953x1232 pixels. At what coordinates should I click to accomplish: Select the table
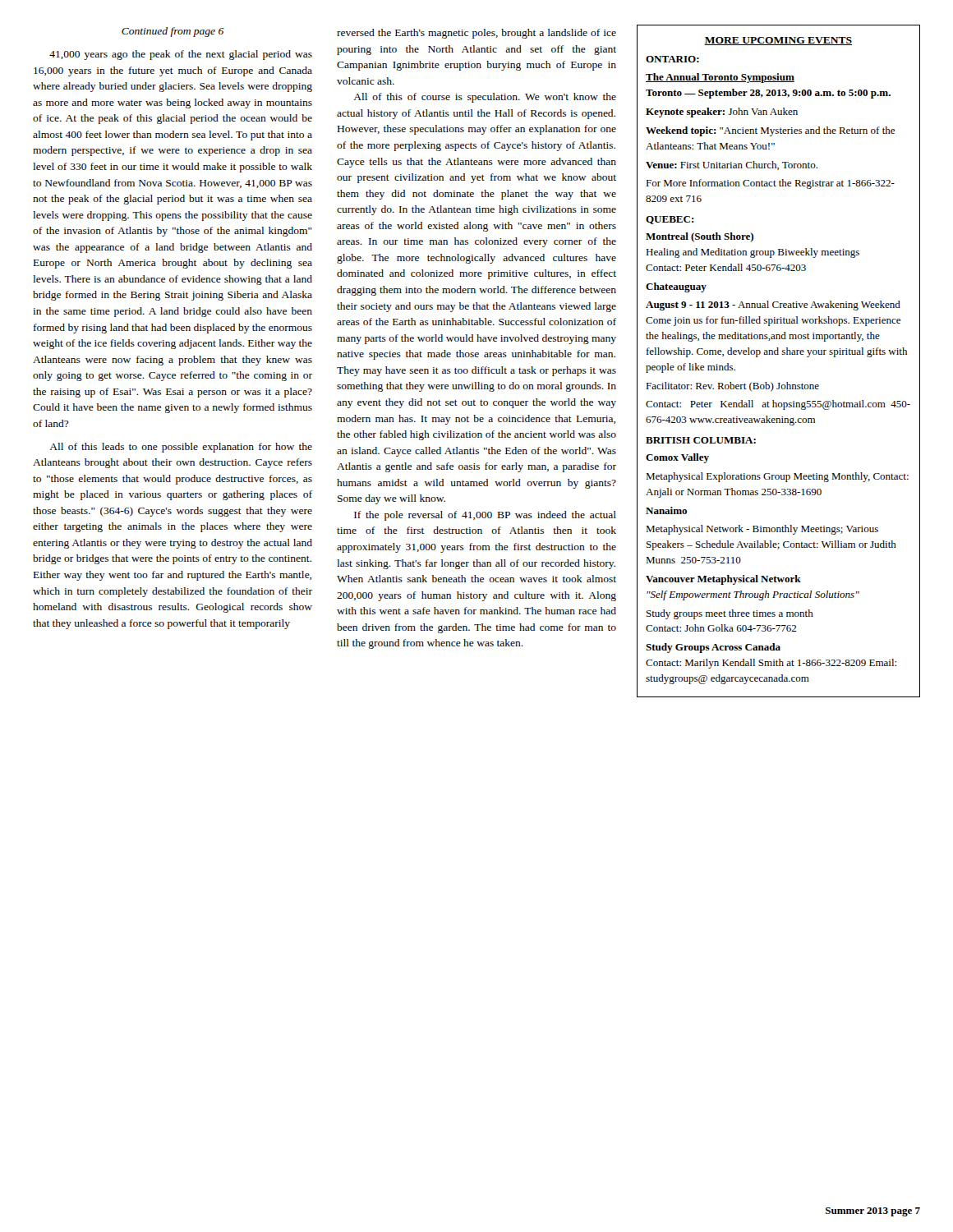tap(778, 361)
